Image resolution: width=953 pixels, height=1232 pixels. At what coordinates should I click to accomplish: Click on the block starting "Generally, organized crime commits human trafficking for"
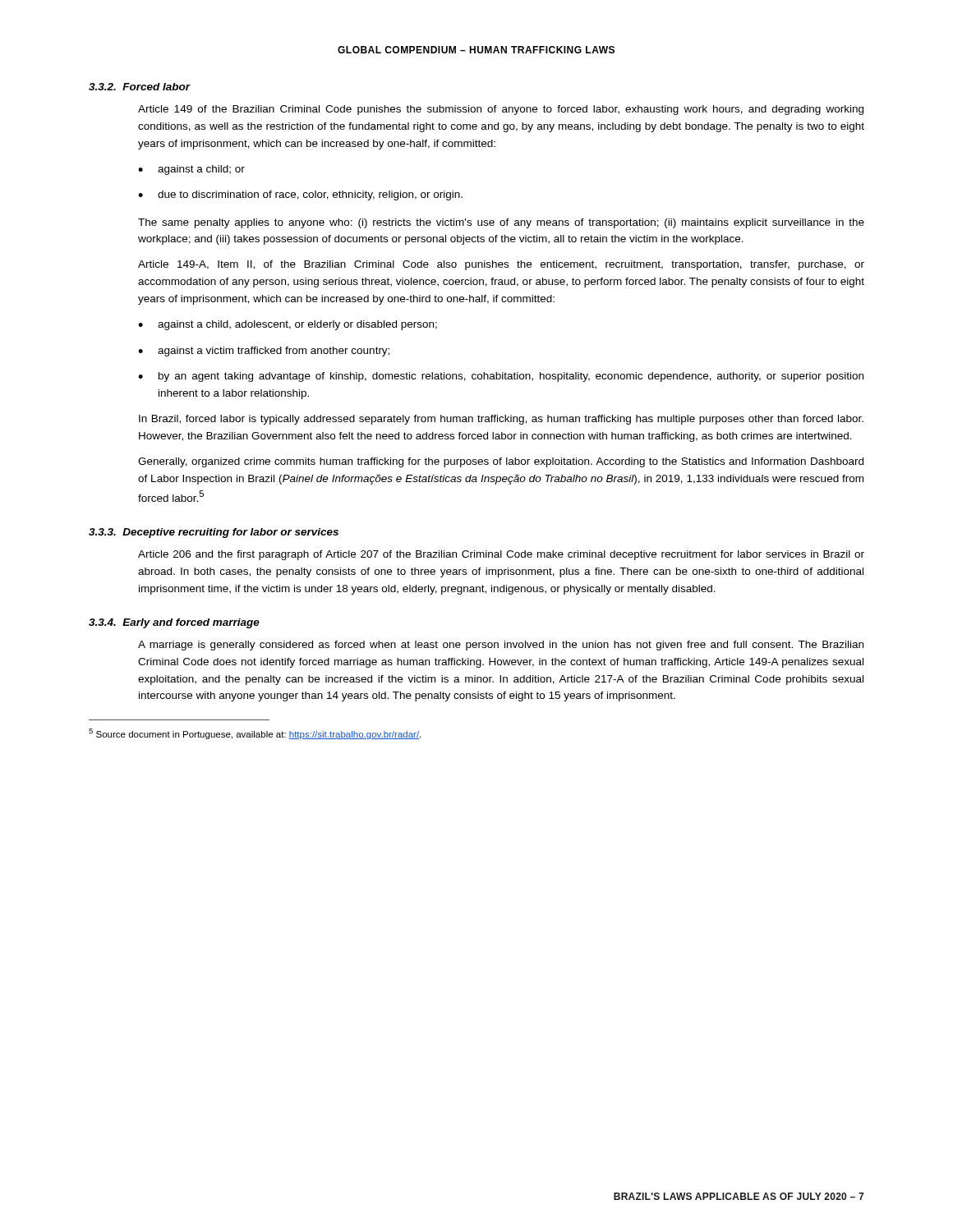[501, 479]
